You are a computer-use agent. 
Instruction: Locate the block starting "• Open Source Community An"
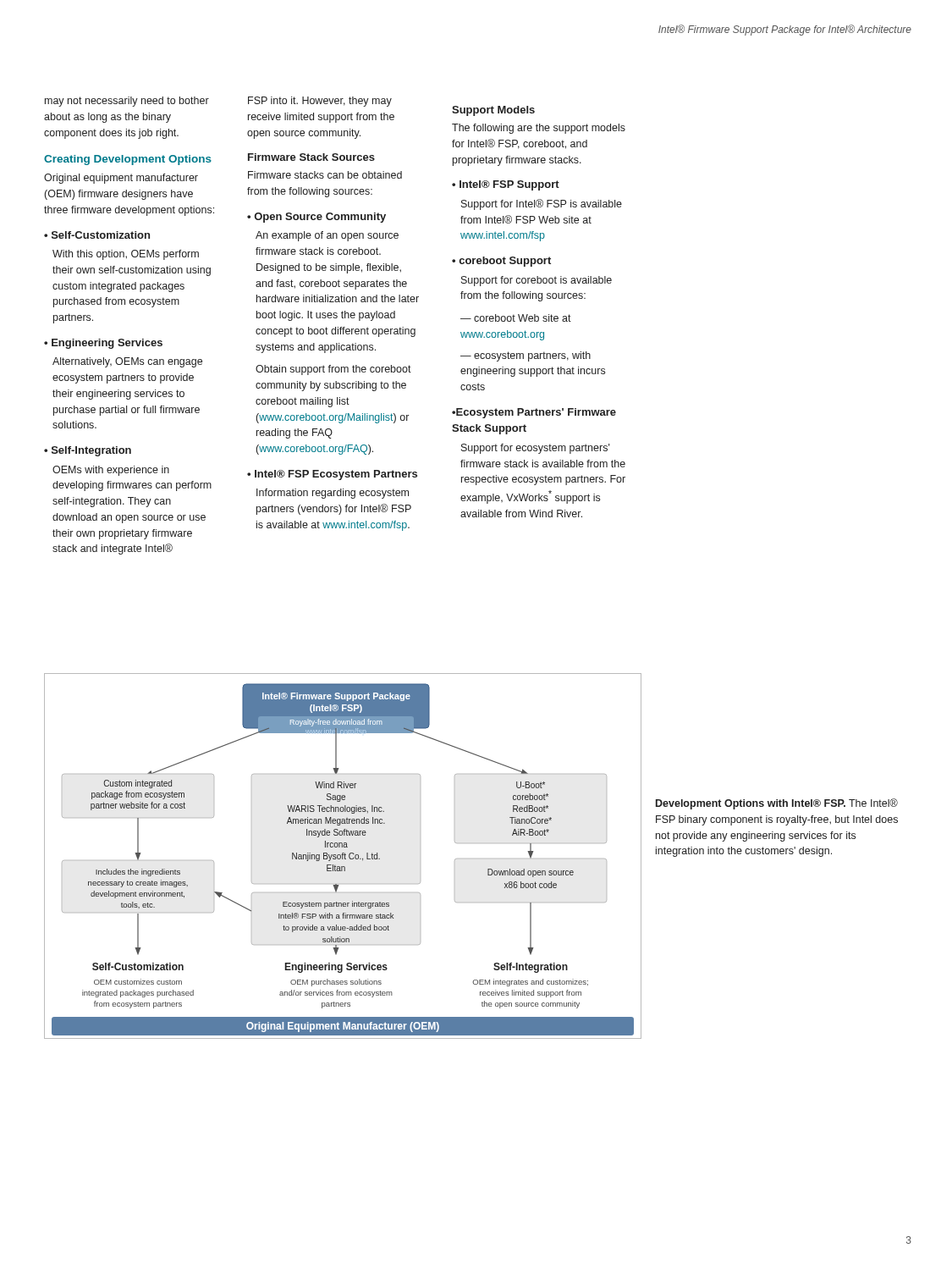[334, 332]
